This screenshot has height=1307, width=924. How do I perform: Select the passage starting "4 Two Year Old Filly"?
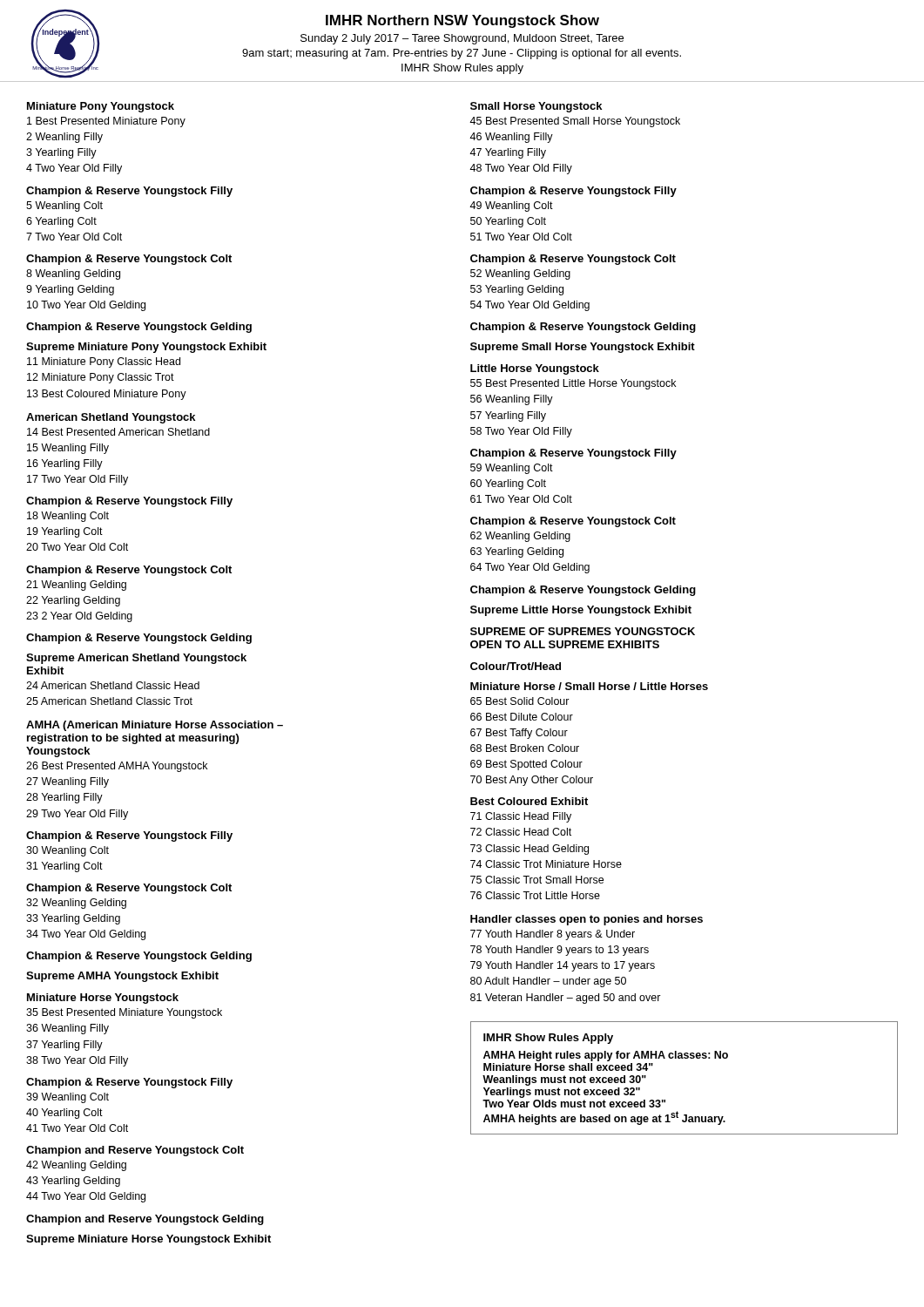pyautogui.click(x=74, y=168)
